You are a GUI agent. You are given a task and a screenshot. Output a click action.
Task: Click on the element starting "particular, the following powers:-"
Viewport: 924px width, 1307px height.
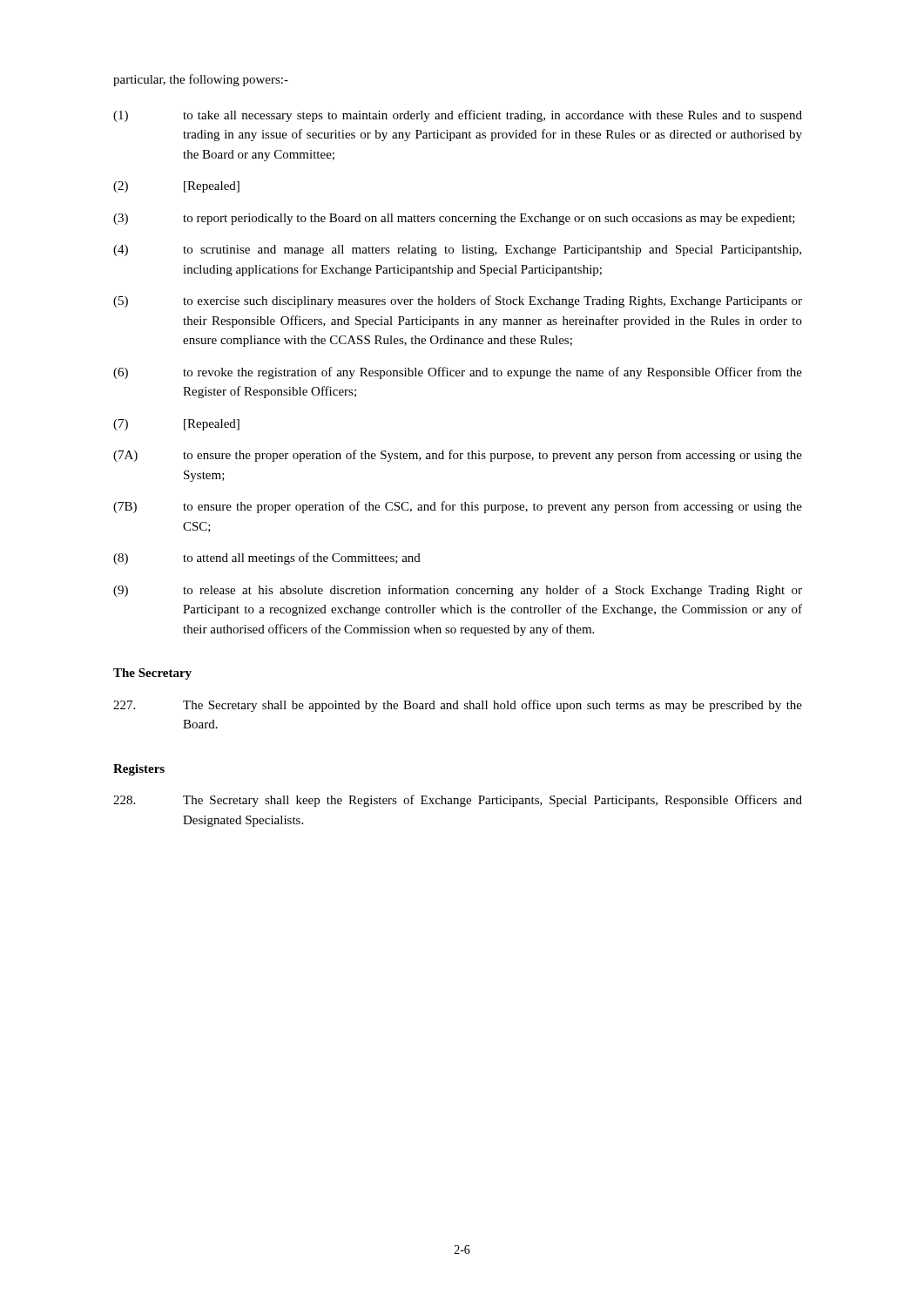pos(201,79)
